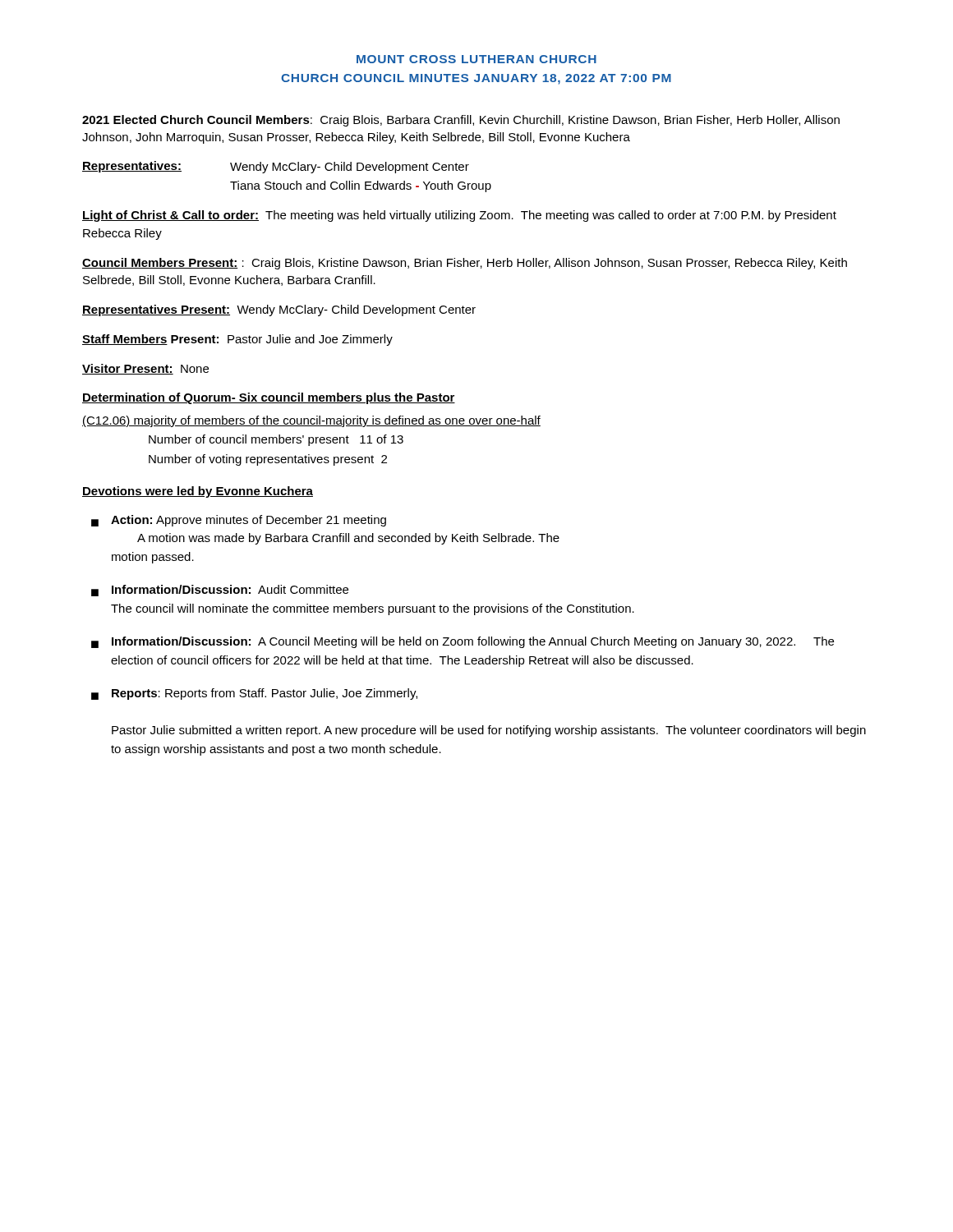The image size is (953, 1232).
Task: Click on the passage starting "Staff Members Present: Pastor Julie and Joe Zimmerly"
Action: (237, 339)
